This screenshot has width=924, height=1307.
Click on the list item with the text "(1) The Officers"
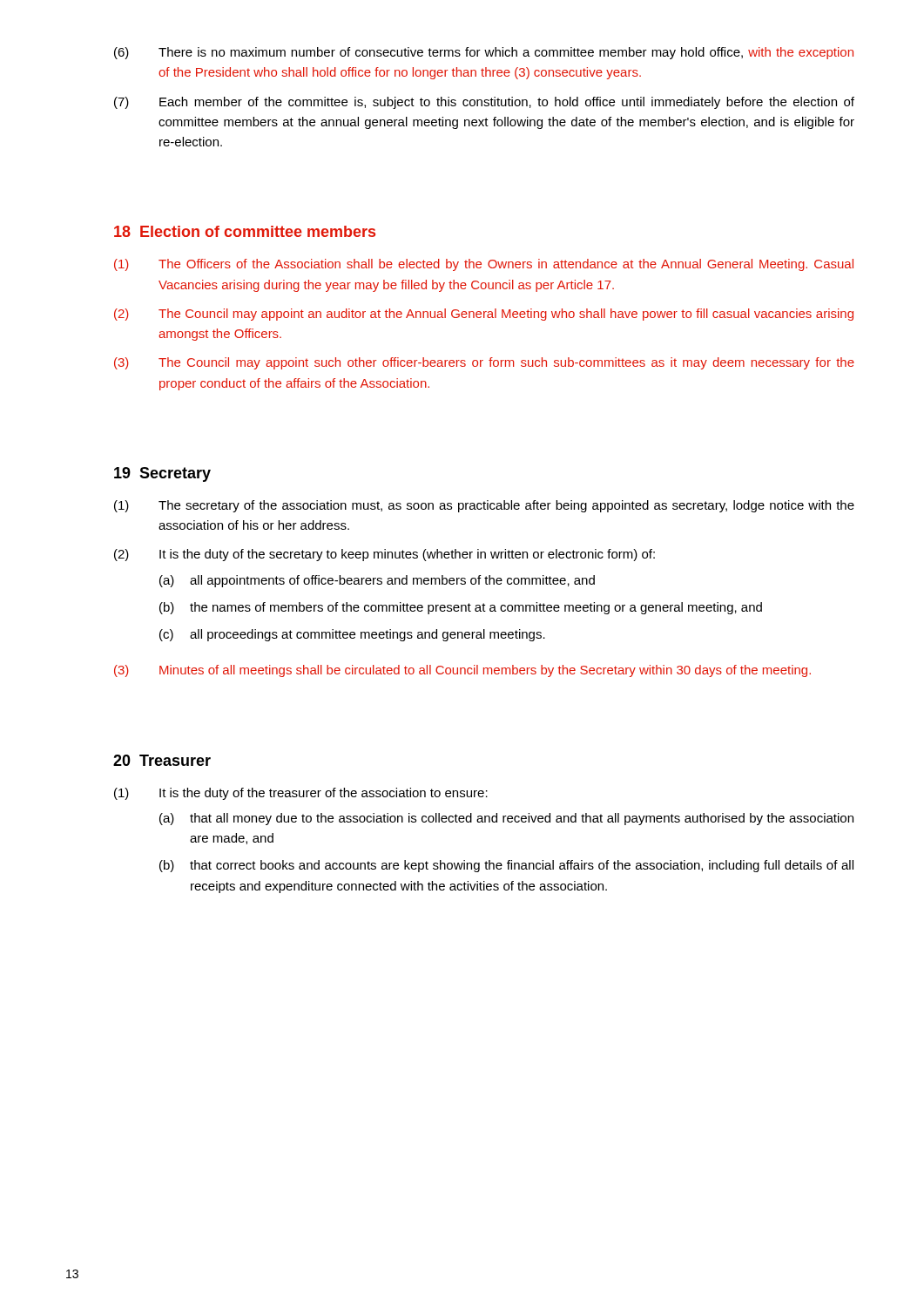pyautogui.click(x=484, y=274)
